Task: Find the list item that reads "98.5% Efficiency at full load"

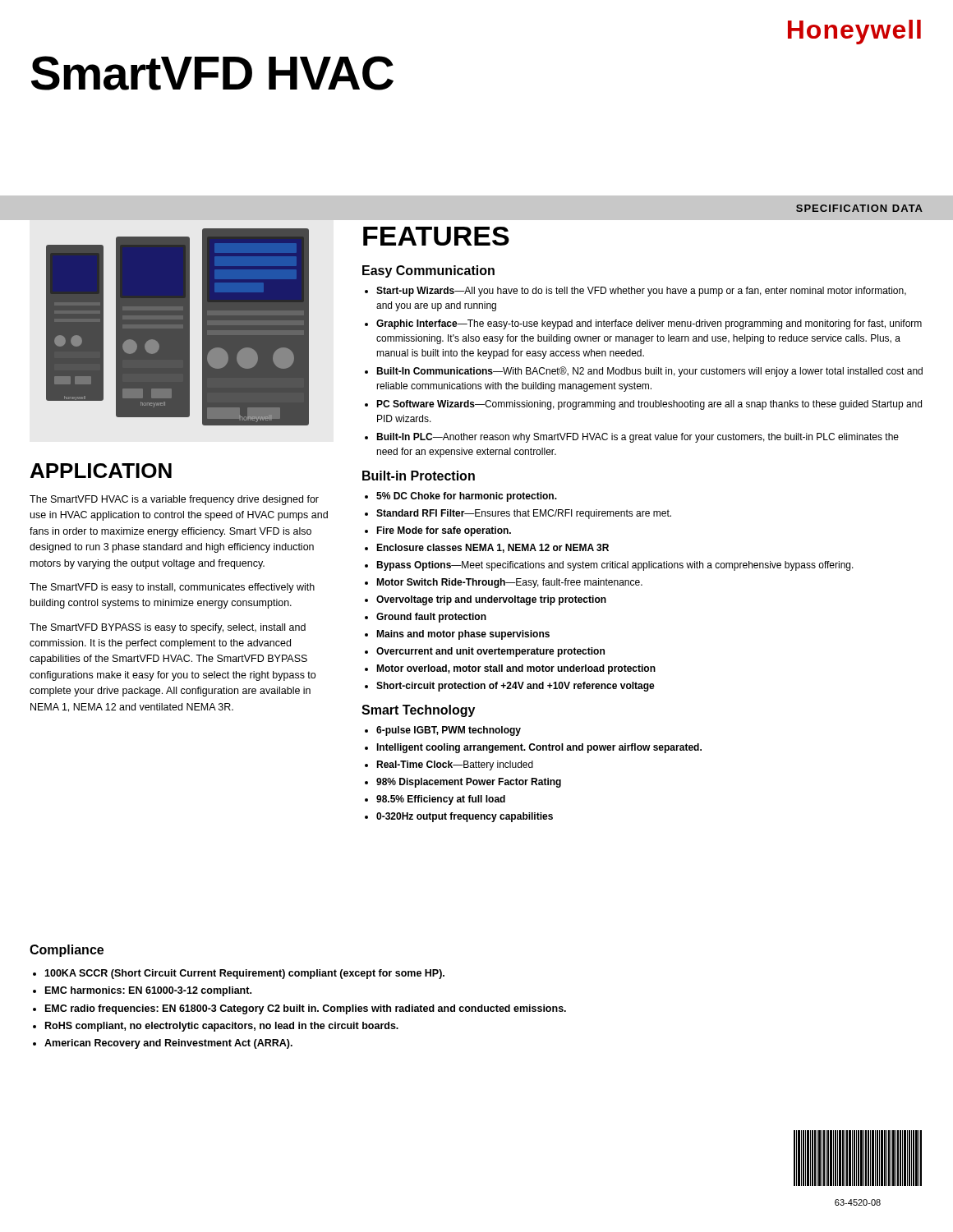Action: pyautogui.click(x=441, y=799)
